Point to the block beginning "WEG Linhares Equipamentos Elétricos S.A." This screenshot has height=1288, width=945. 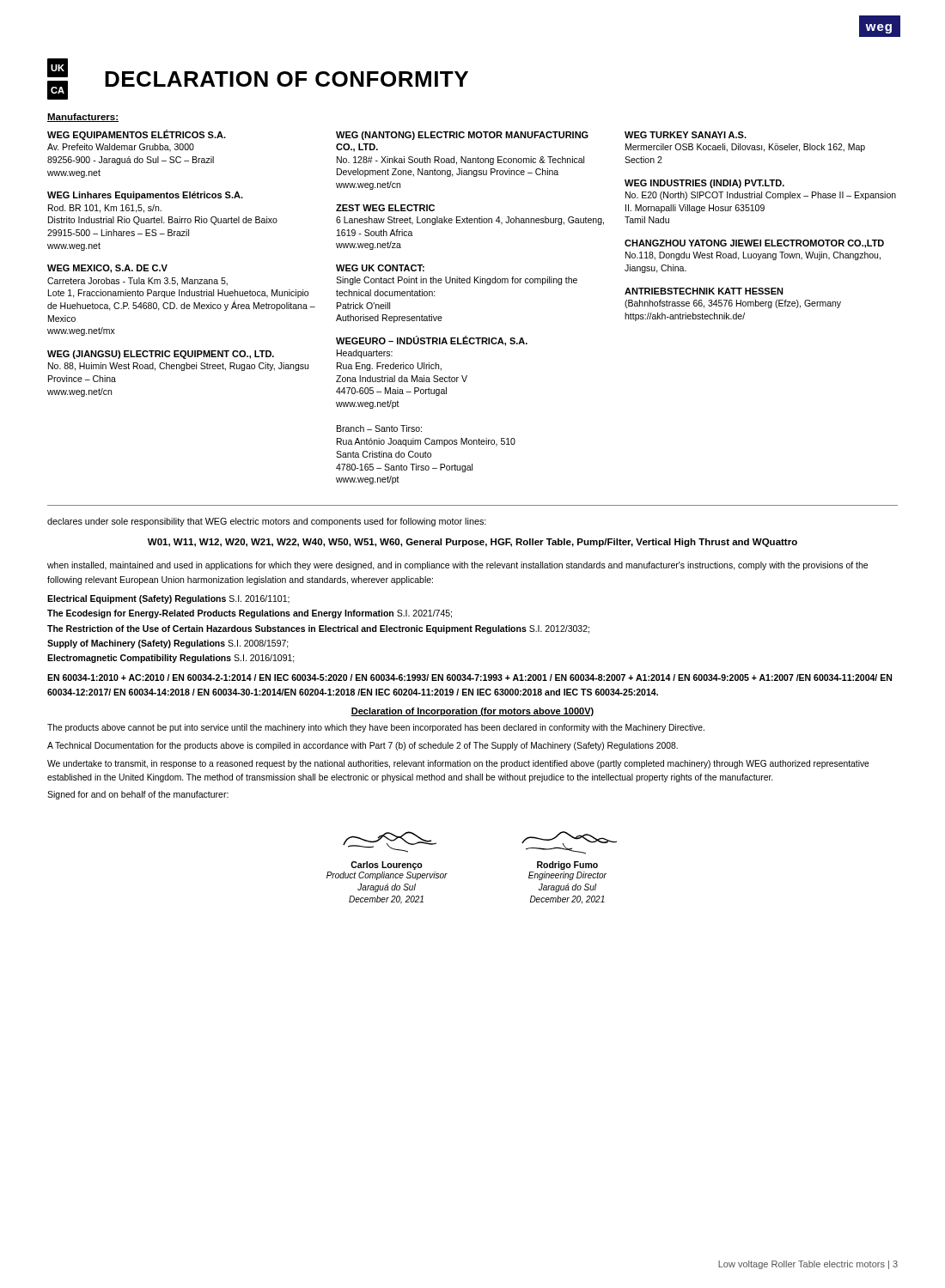pos(184,221)
